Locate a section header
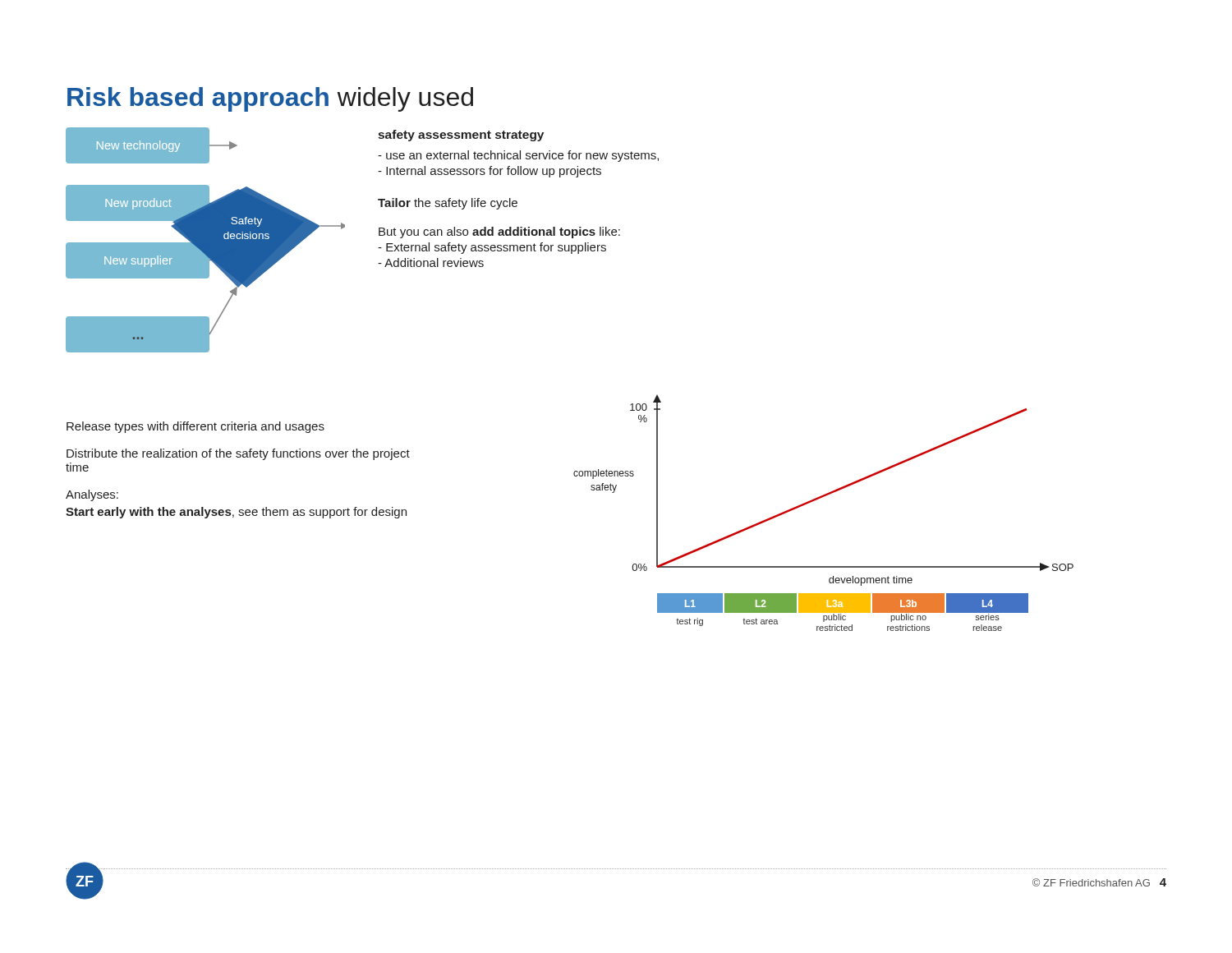The height and width of the screenshot is (953, 1232). [461, 134]
